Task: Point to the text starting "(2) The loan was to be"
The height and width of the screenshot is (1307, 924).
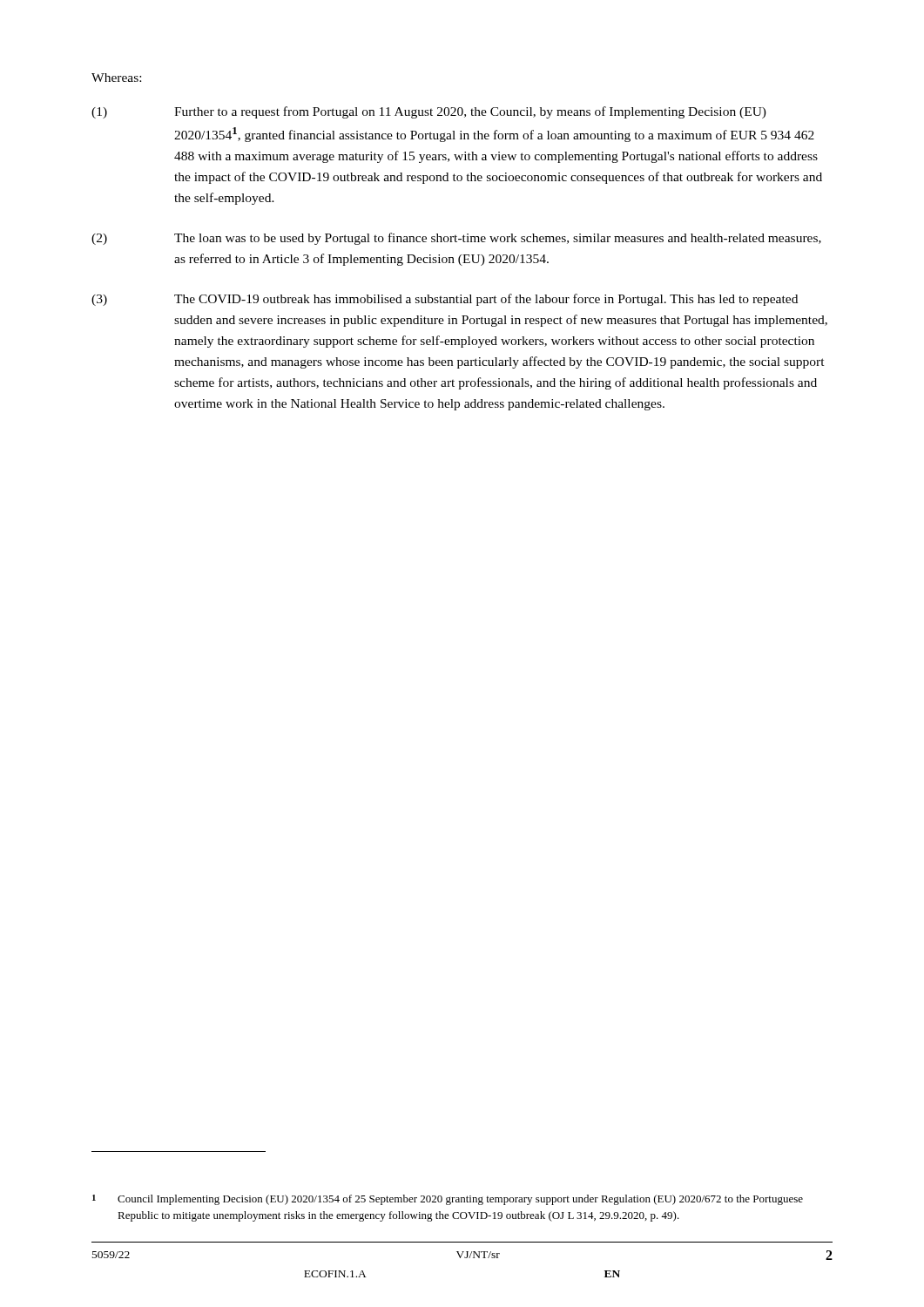Action: click(x=462, y=249)
